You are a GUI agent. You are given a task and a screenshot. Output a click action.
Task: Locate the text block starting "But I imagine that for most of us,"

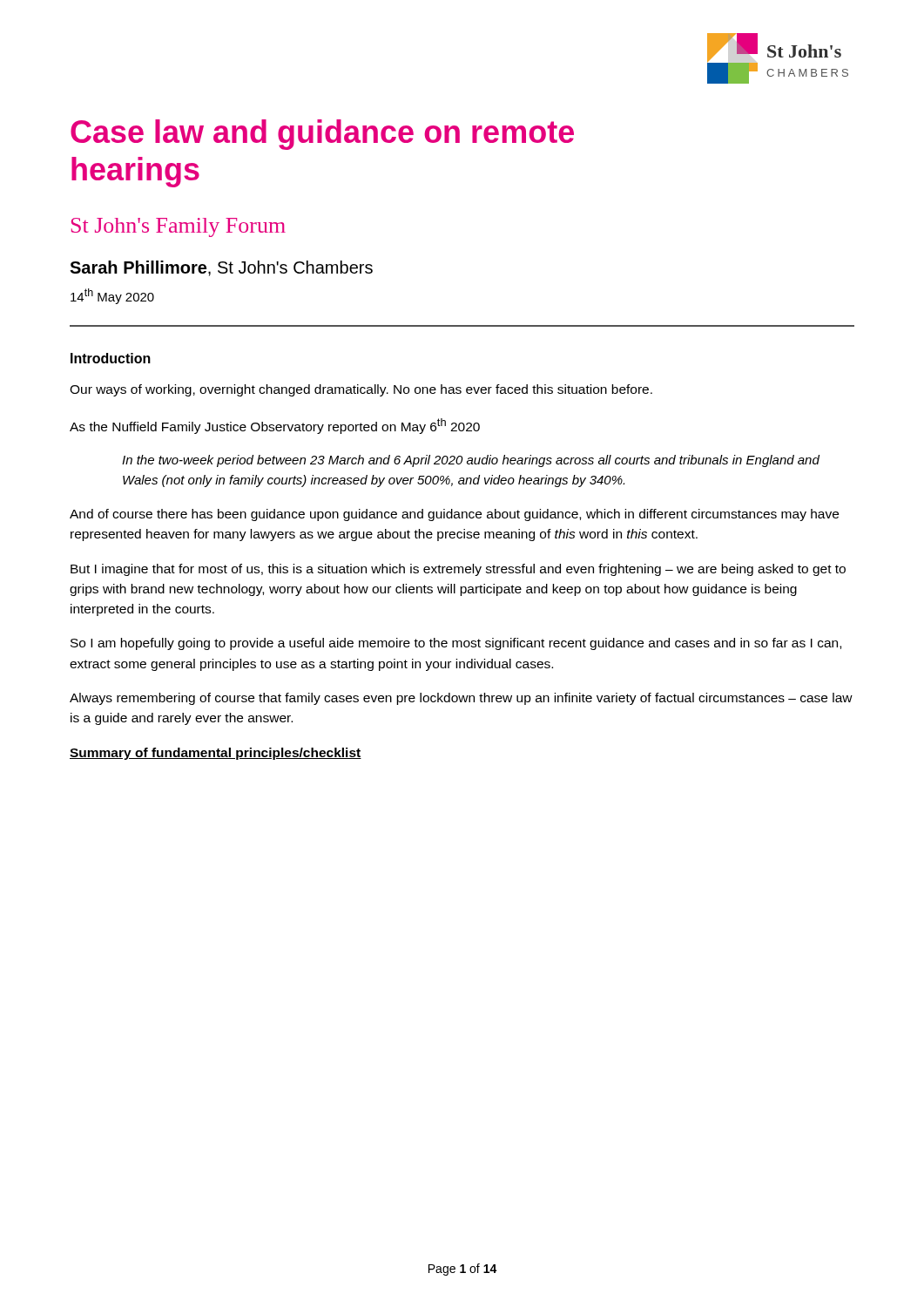click(x=458, y=588)
